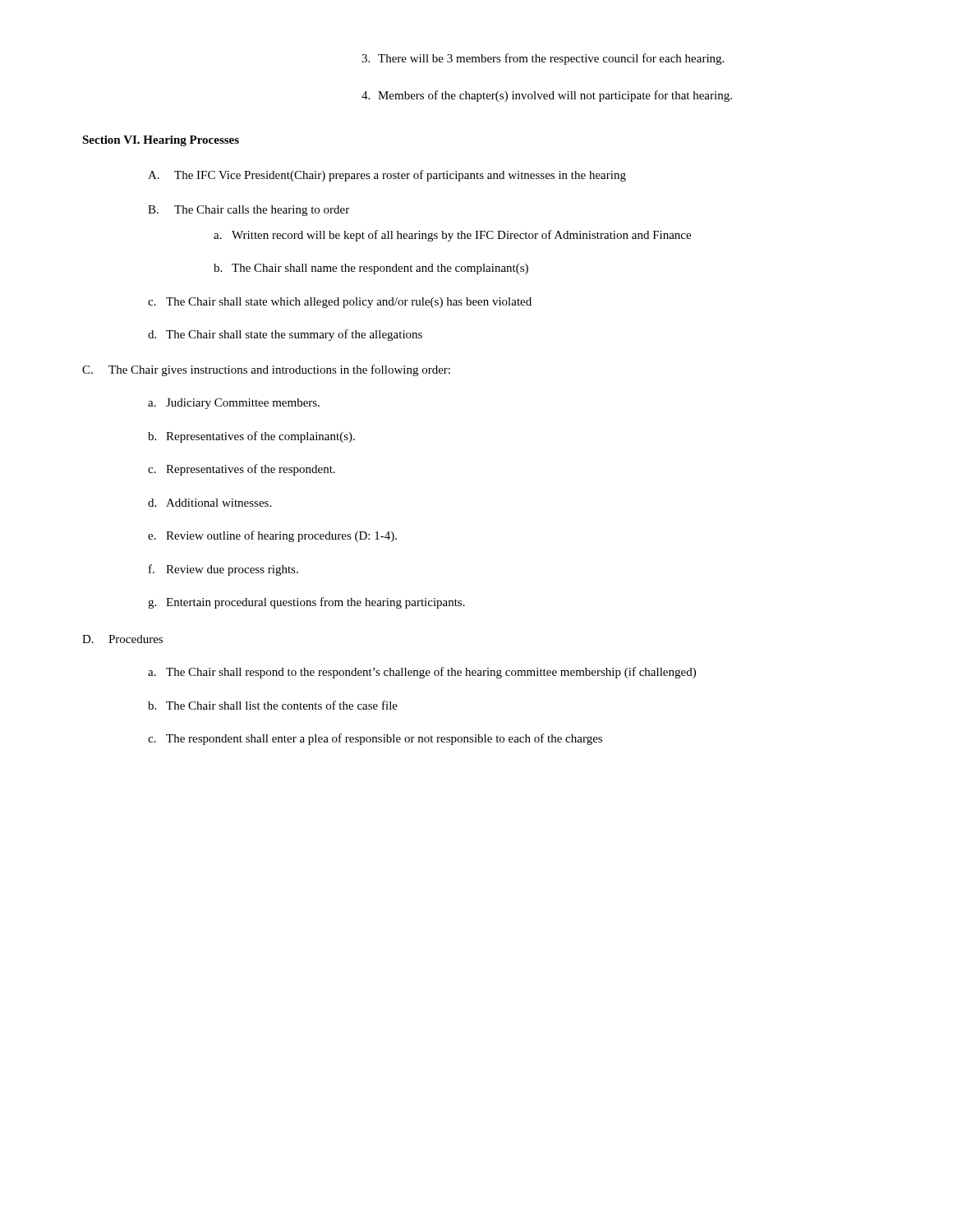Locate the text "a. Judiciary Committee members."

(234, 404)
